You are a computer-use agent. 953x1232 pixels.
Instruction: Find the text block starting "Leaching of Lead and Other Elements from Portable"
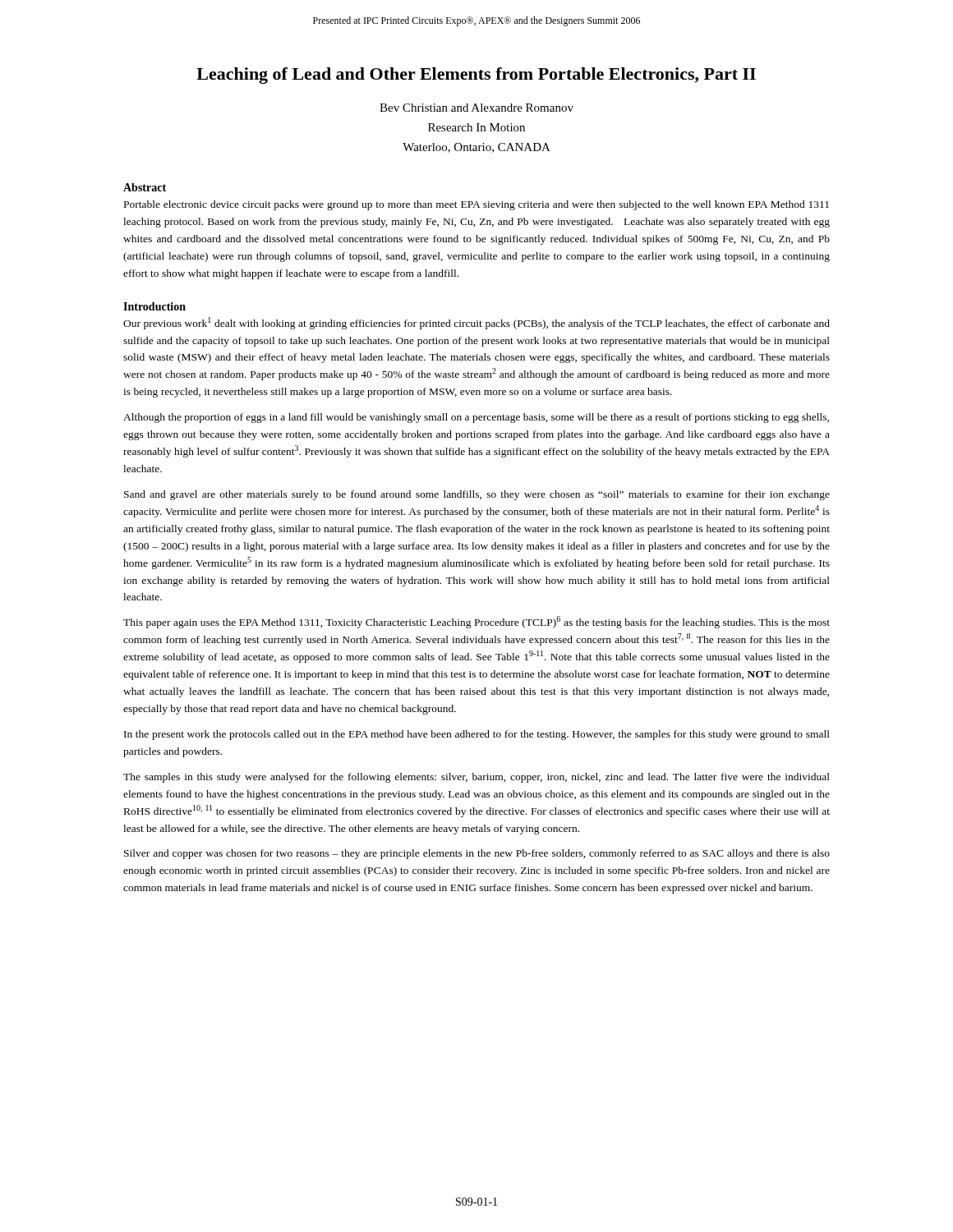[476, 110]
